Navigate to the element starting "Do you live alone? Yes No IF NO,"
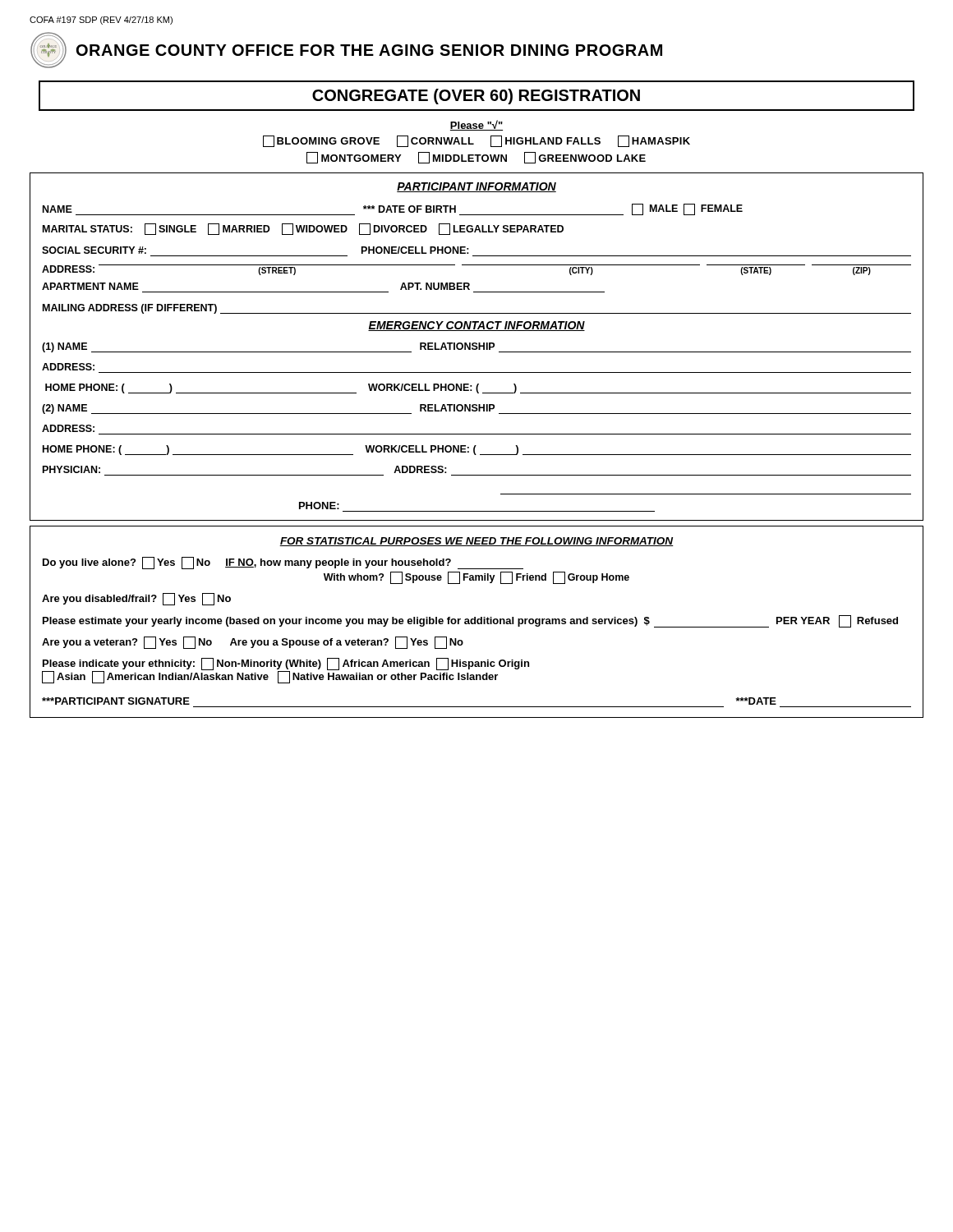Image resolution: width=953 pixels, height=1232 pixels. tap(476, 570)
